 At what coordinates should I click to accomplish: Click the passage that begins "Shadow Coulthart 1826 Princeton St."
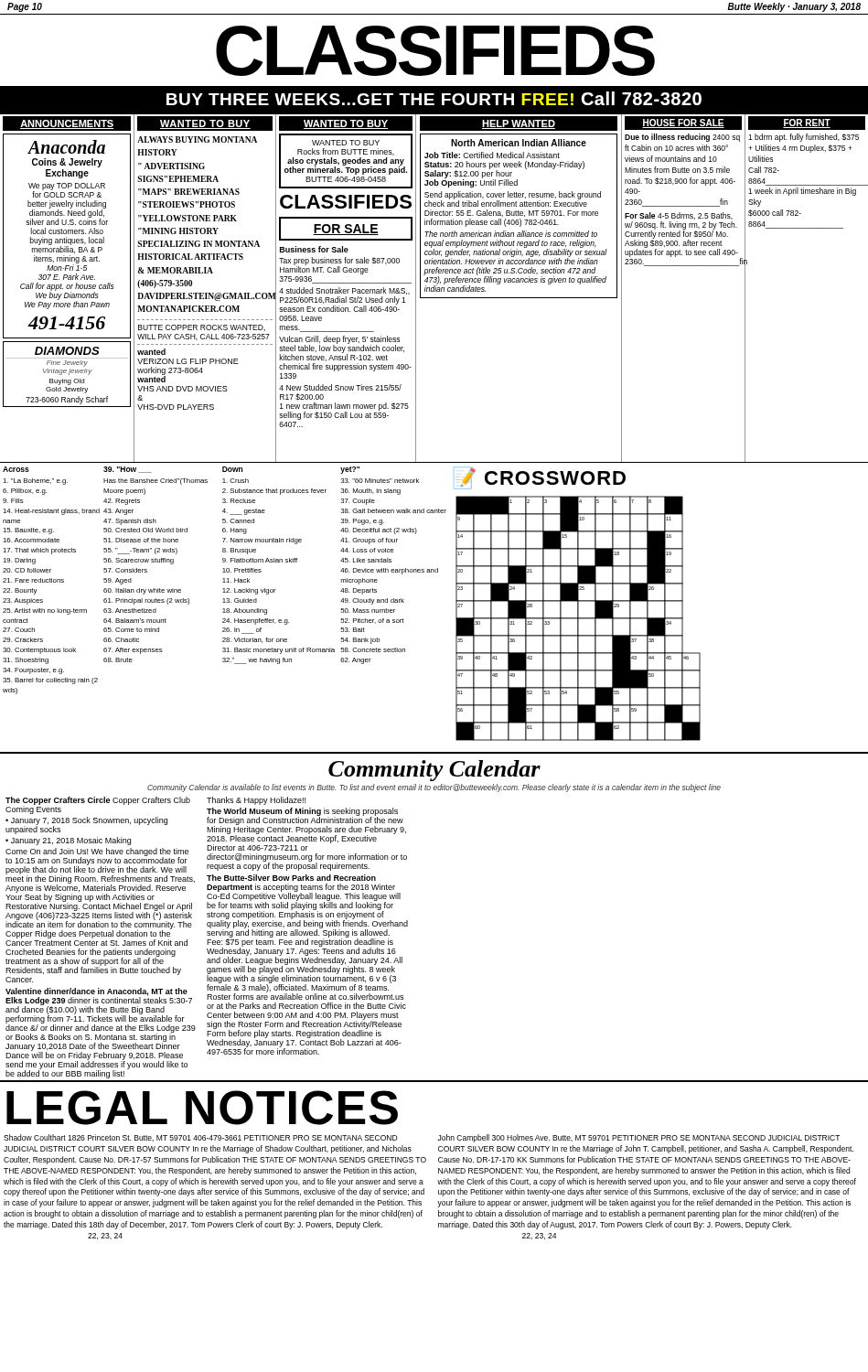pyautogui.click(x=215, y=1187)
